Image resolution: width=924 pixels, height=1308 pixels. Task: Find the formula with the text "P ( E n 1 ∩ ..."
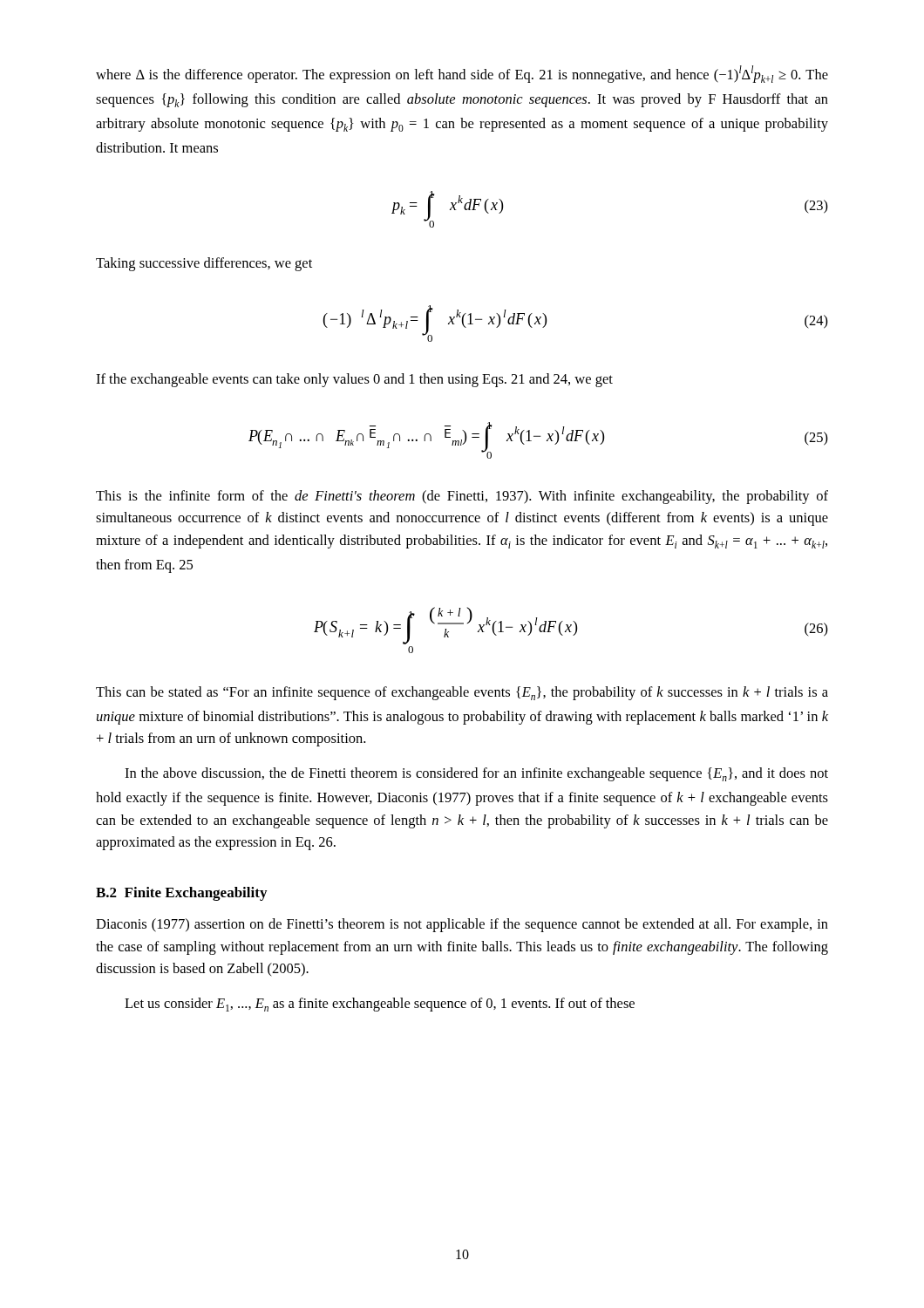point(538,438)
